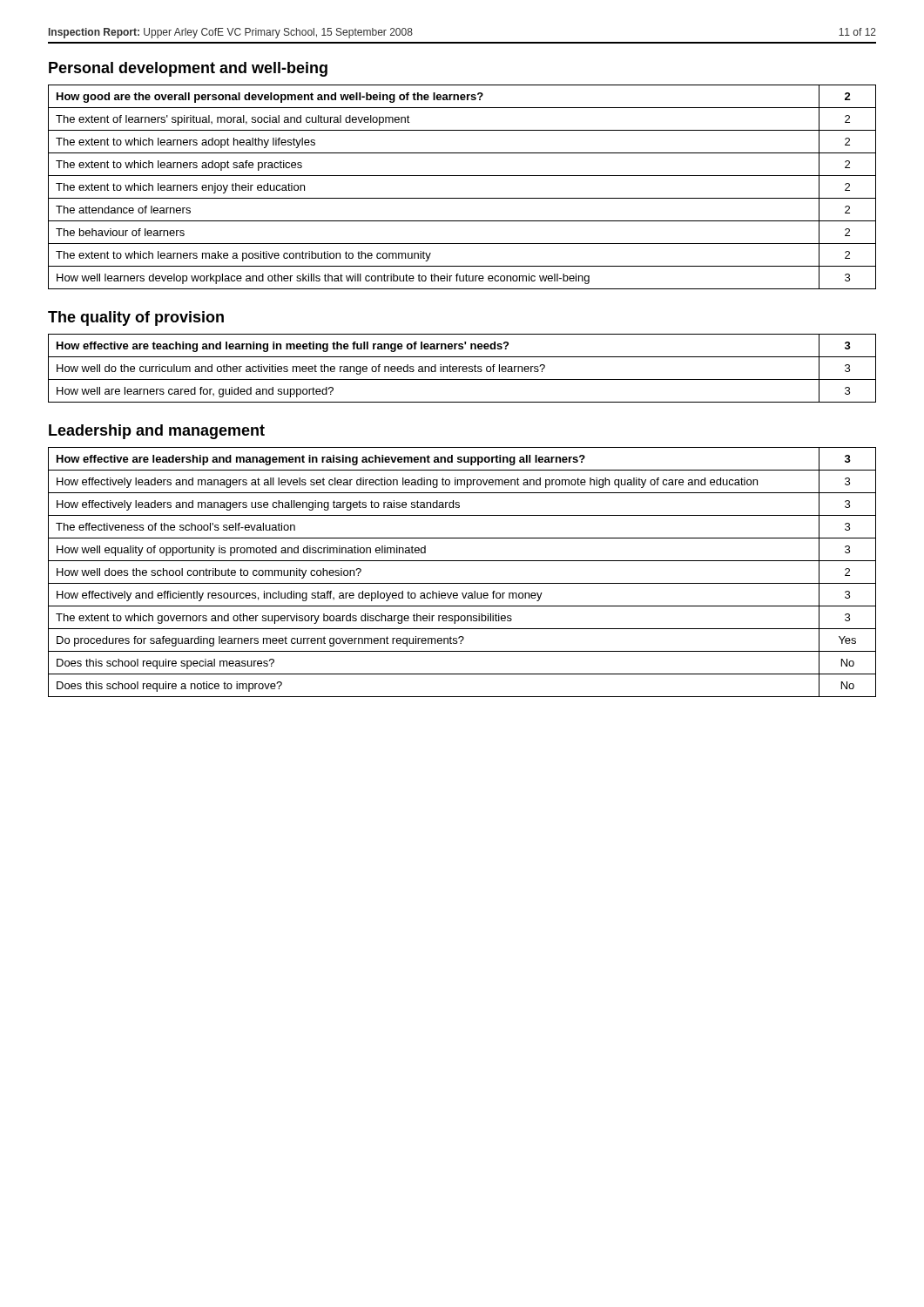Click where it says "Leadership and management"
Screen dimensions: 1307x924
(x=156, y=430)
